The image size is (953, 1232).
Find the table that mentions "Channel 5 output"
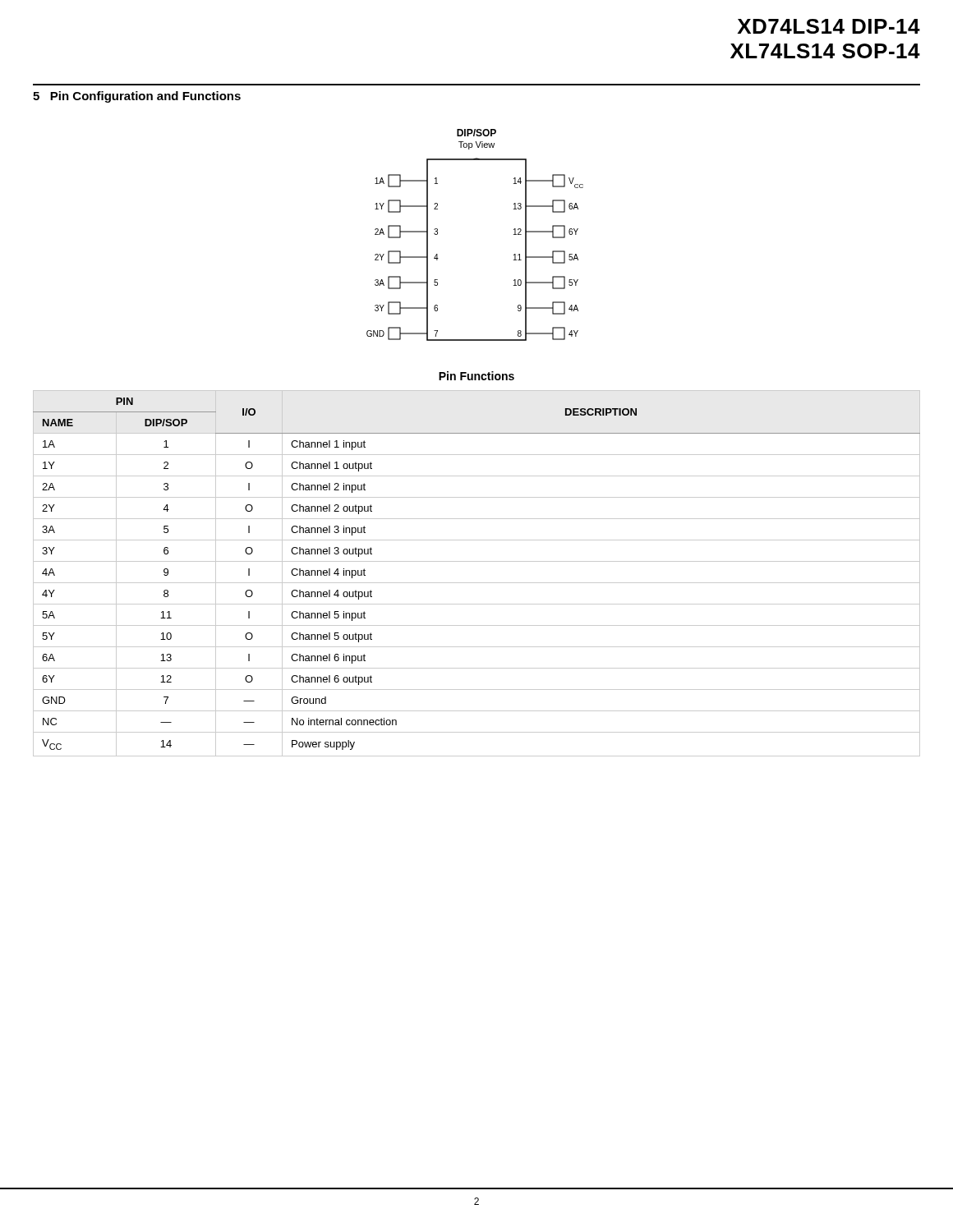(x=476, y=573)
